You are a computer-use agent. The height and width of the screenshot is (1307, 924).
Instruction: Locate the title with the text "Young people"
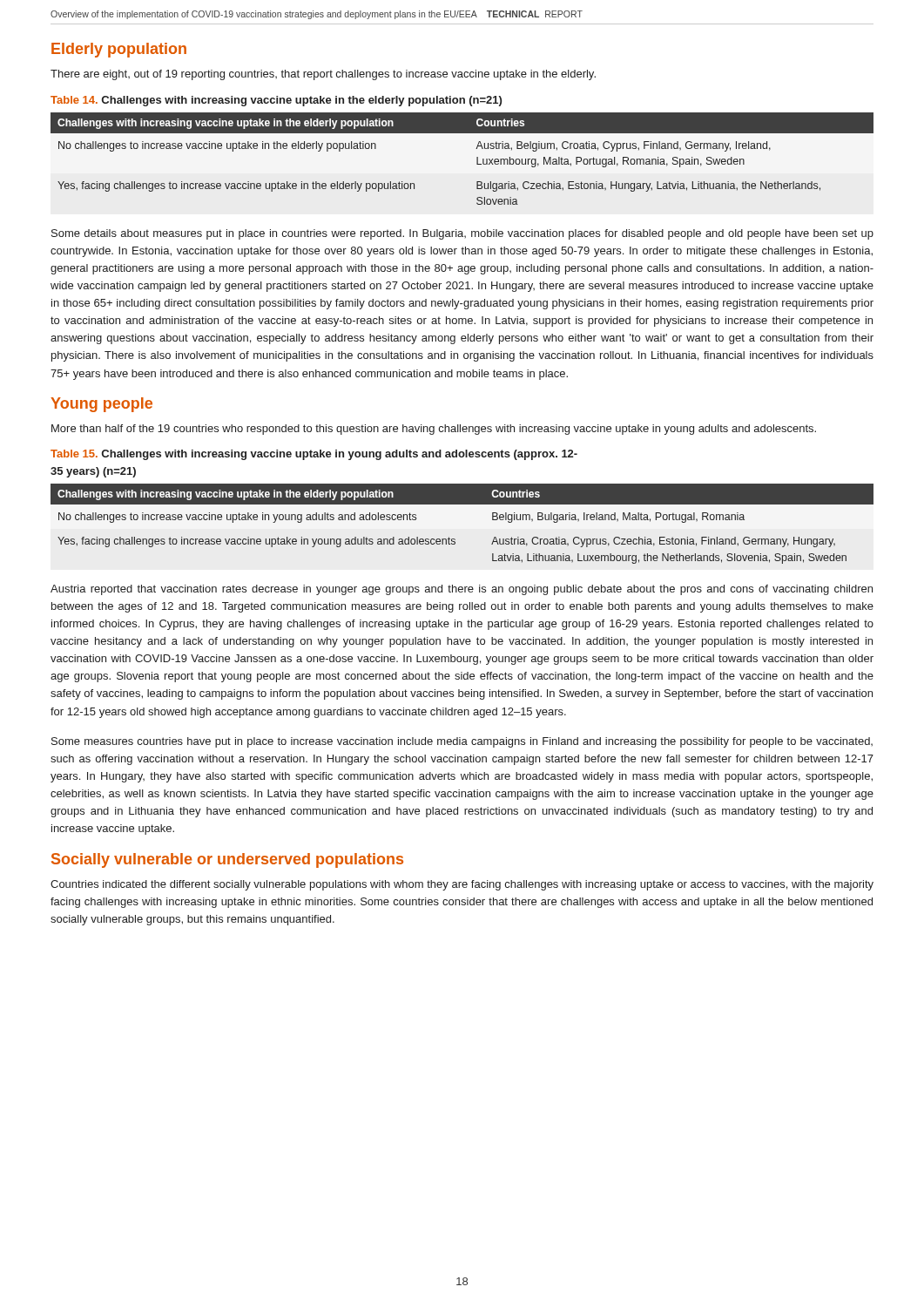pyautogui.click(x=101, y=405)
